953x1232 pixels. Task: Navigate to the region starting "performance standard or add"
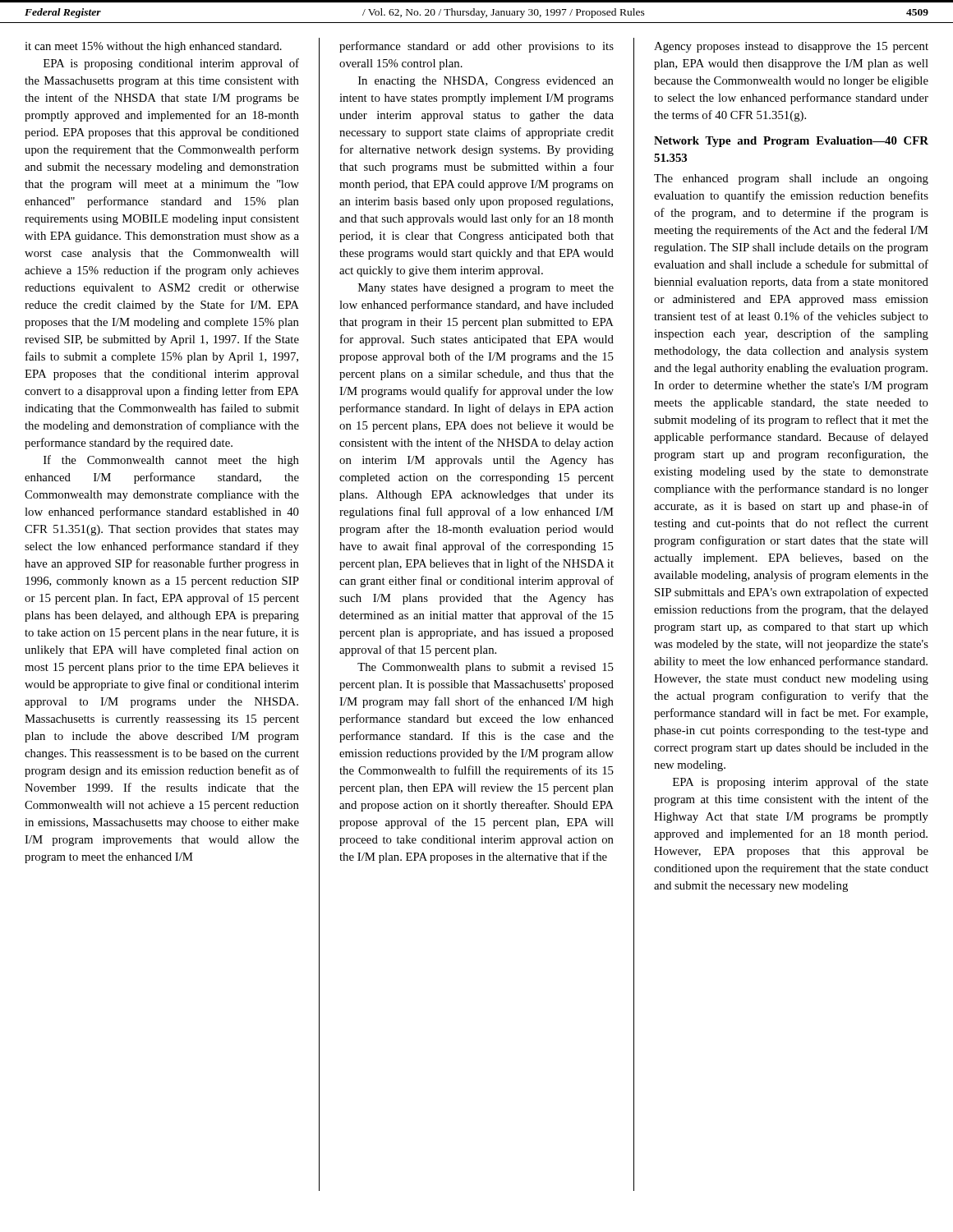pyautogui.click(x=476, y=452)
